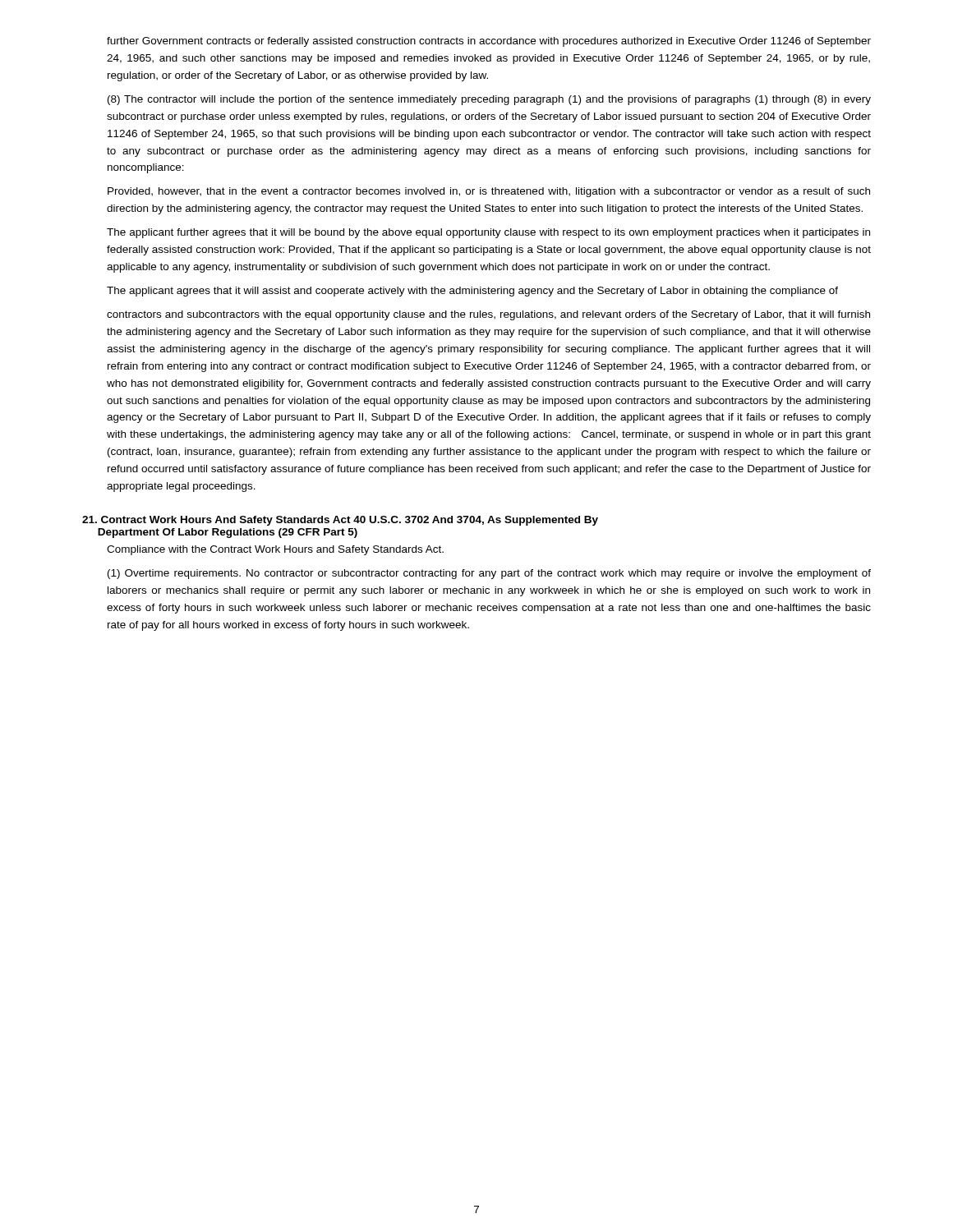The width and height of the screenshot is (953, 1232).
Task: Click on the section header that reads "21. Contract Work Hours And Safety Standards"
Action: pyautogui.click(x=340, y=526)
